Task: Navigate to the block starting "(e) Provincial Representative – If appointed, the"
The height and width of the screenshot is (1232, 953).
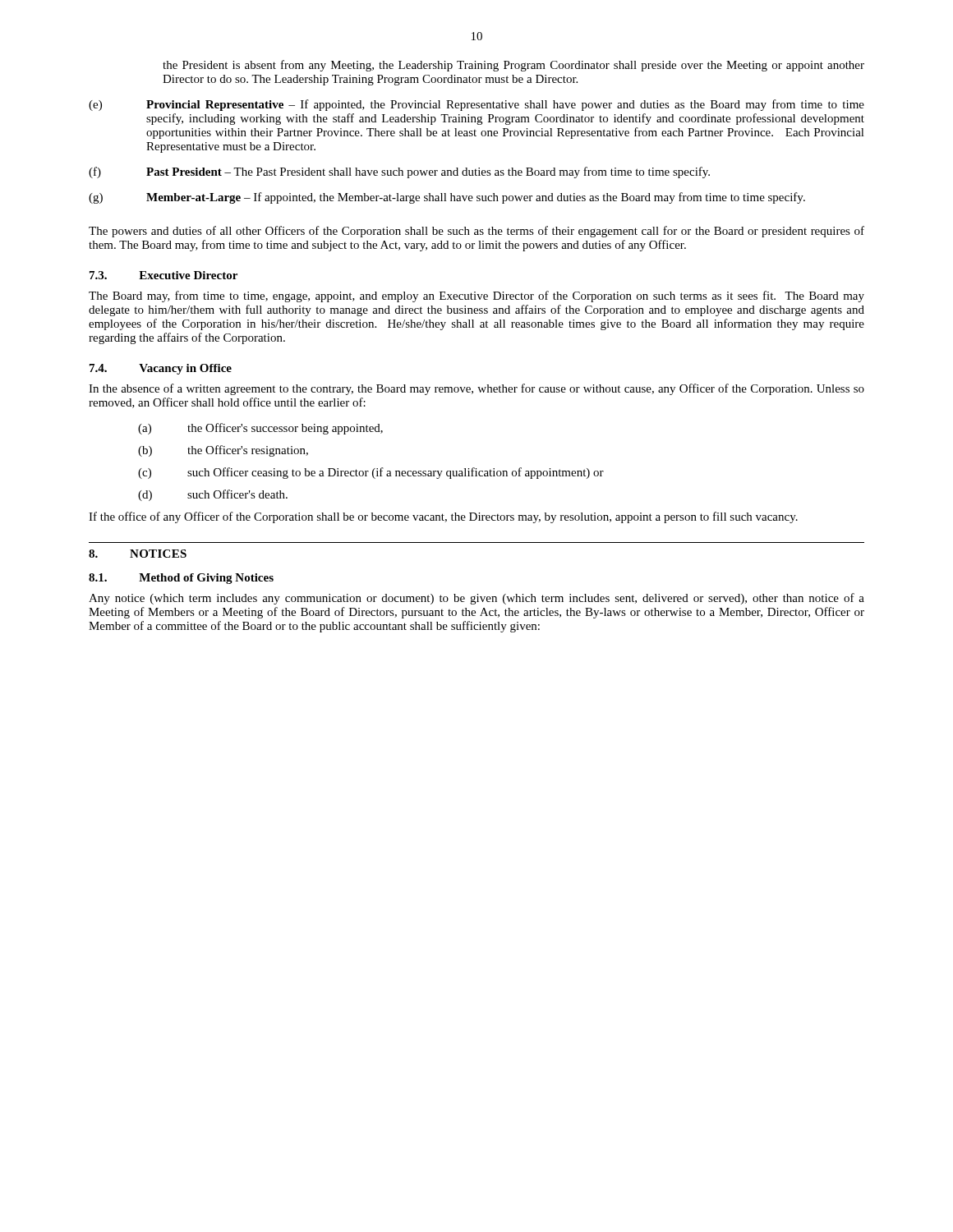Action: click(x=476, y=126)
